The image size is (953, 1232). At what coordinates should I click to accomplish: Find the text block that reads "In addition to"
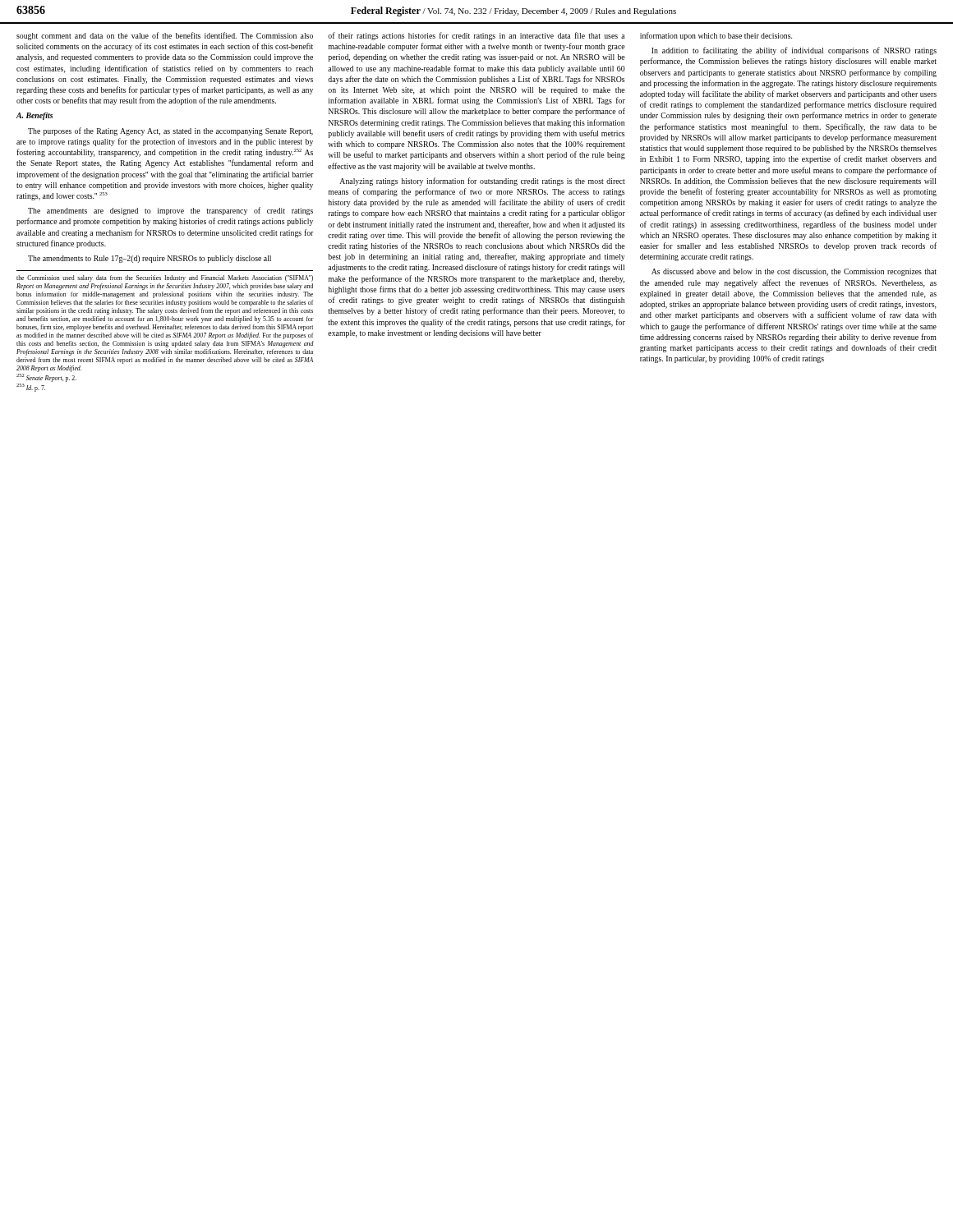click(x=788, y=154)
